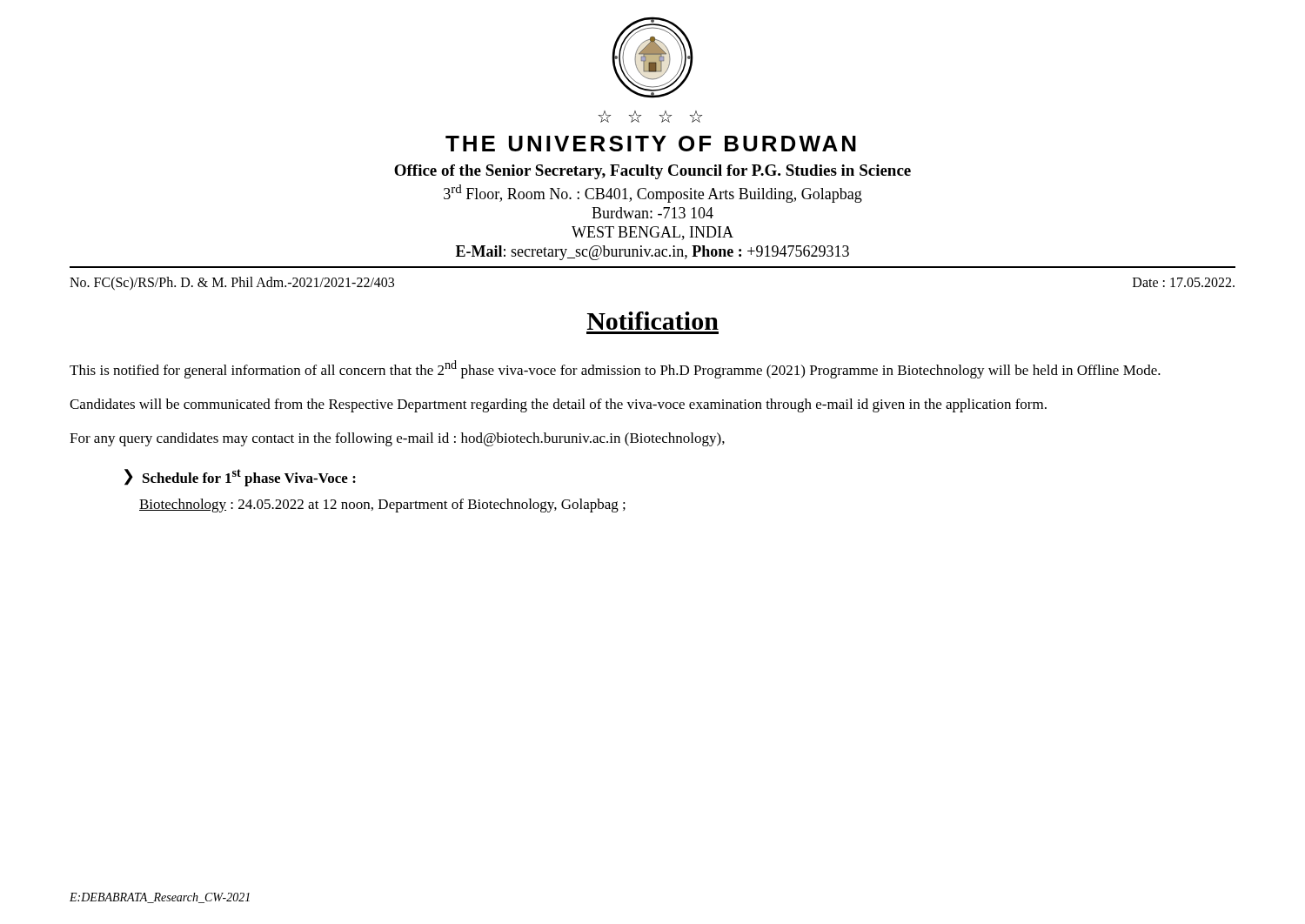Locate the block of text that opens with "Candidates will be communicated from the"
Viewport: 1305px width, 924px height.
[559, 404]
